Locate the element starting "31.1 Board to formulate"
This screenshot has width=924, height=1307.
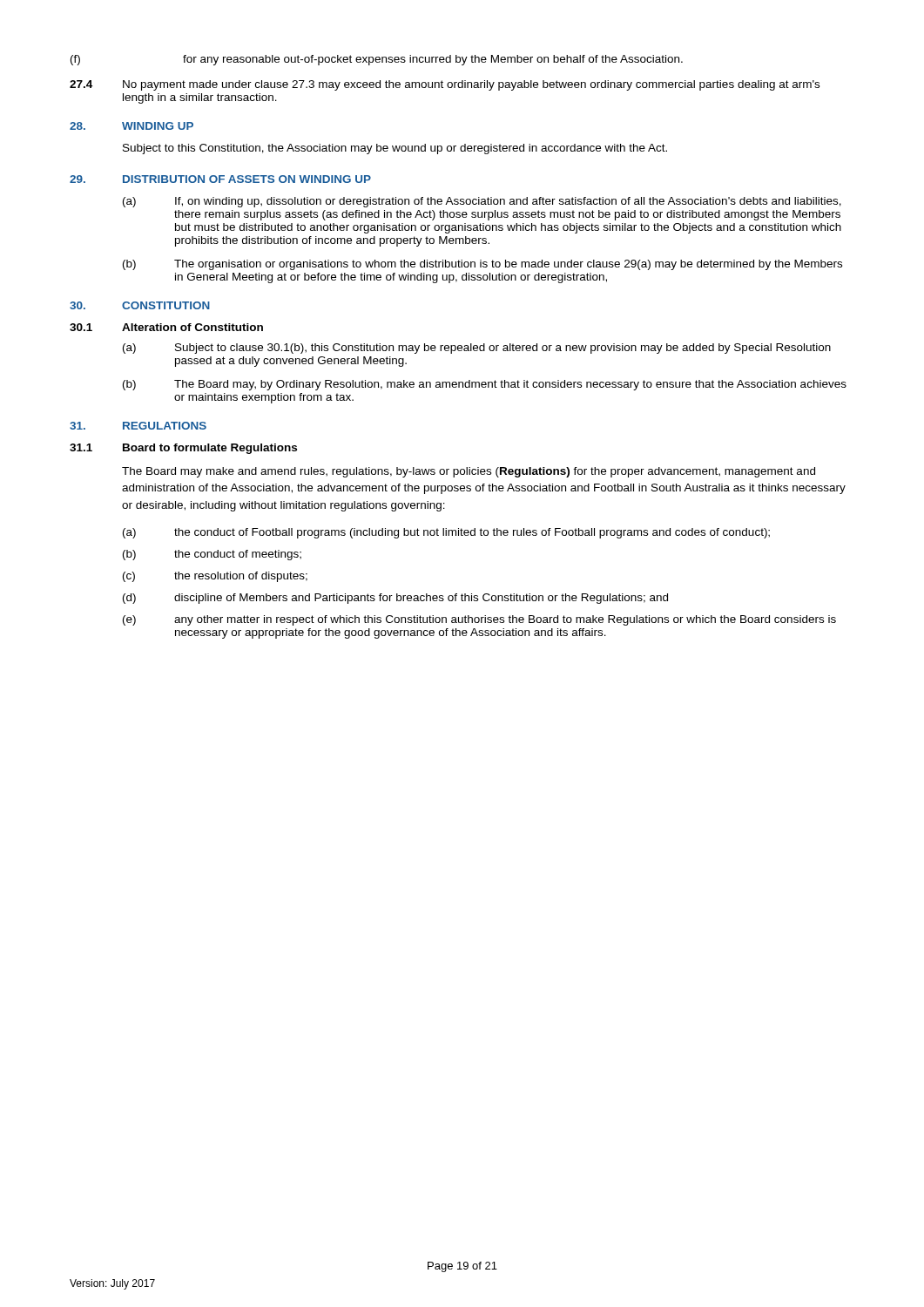[184, 447]
